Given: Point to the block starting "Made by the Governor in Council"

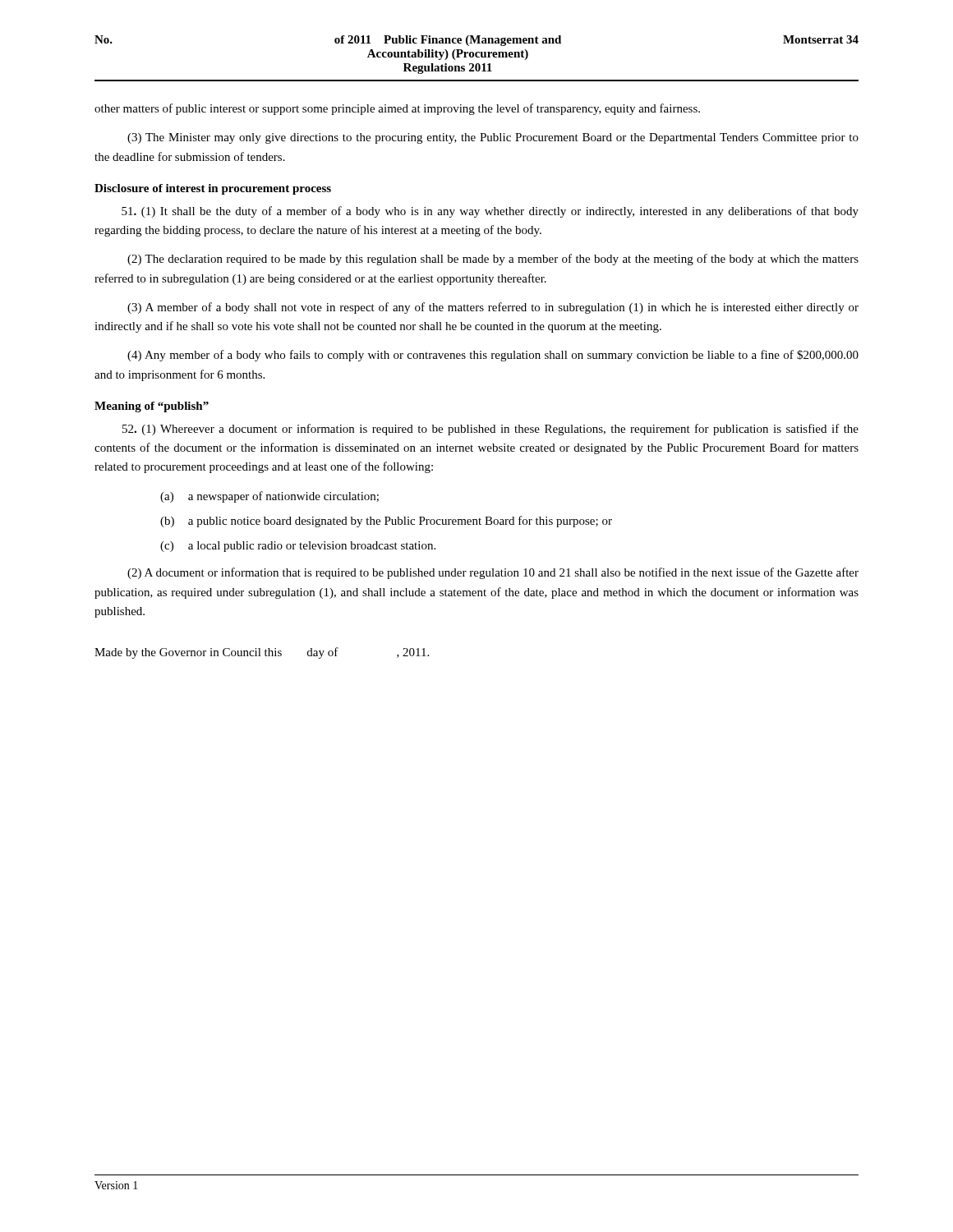Looking at the screenshot, I should click(x=262, y=652).
